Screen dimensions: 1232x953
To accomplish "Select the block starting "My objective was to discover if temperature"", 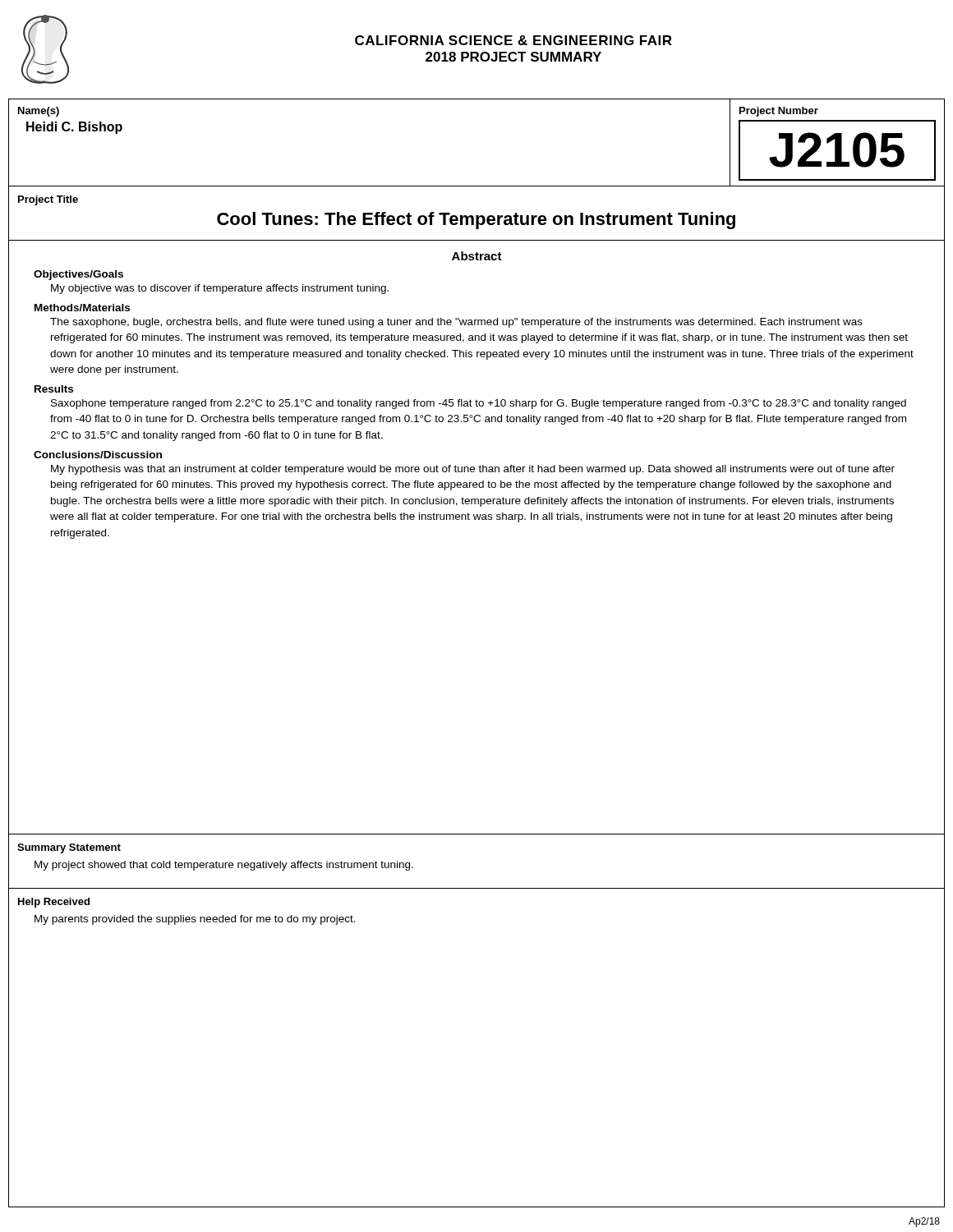I will click(x=220, y=288).
